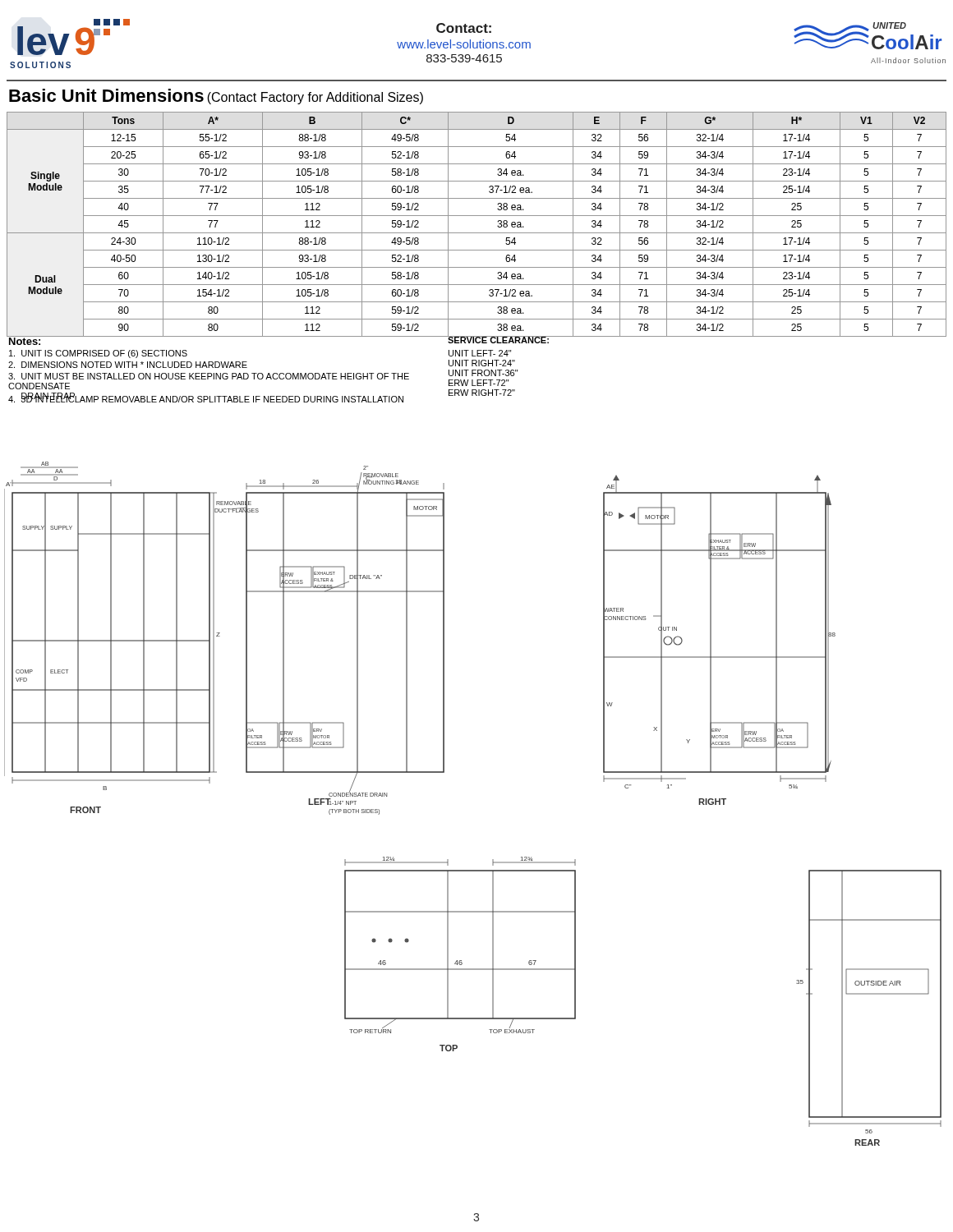Locate the engineering diagram
This screenshot has height=1232, width=953.
pyautogui.click(x=476, y=805)
